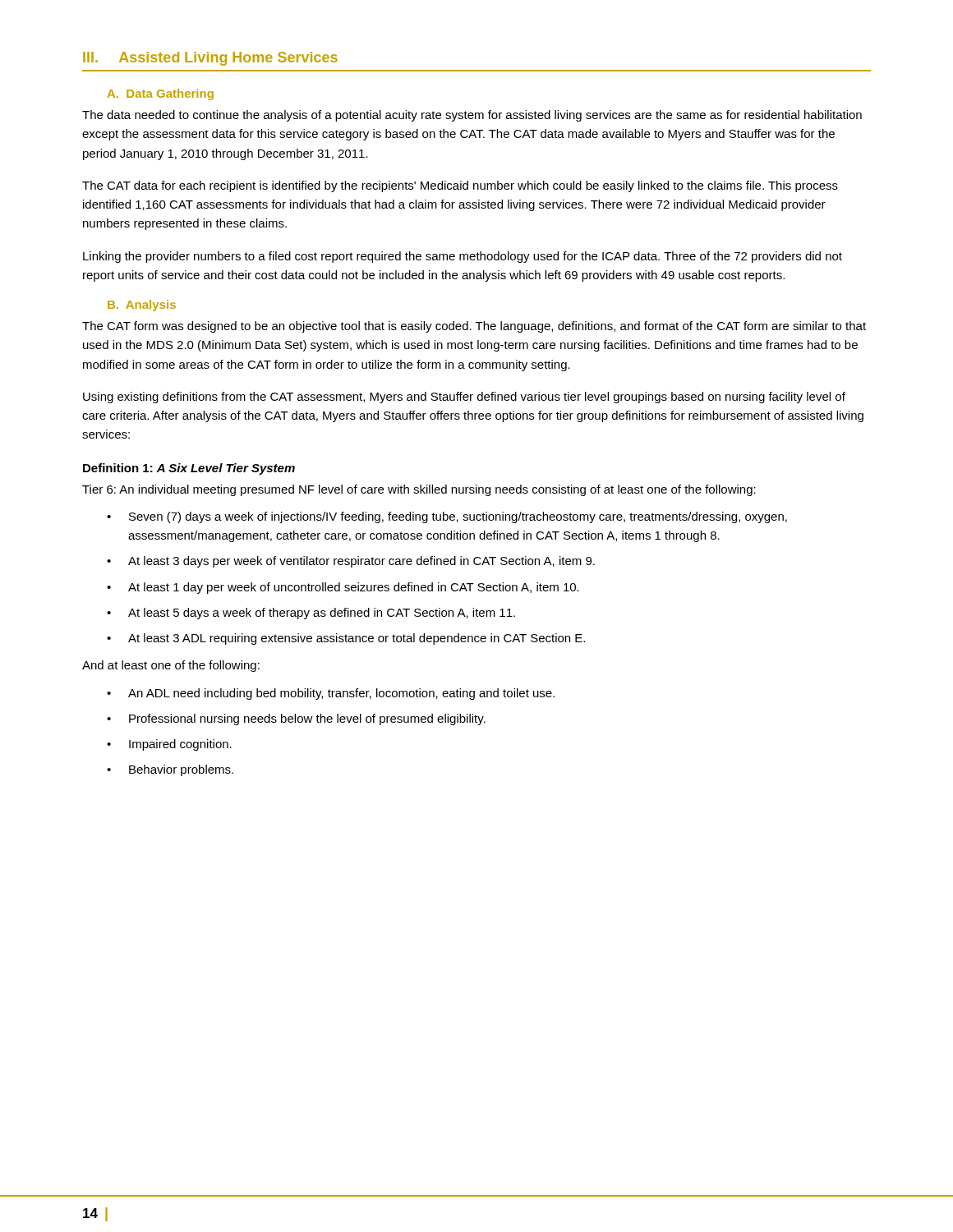Image resolution: width=953 pixels, height=1232 pixels.
Task: Click on the text starting "• At least 5 days a"
Action: coord(489,612)
